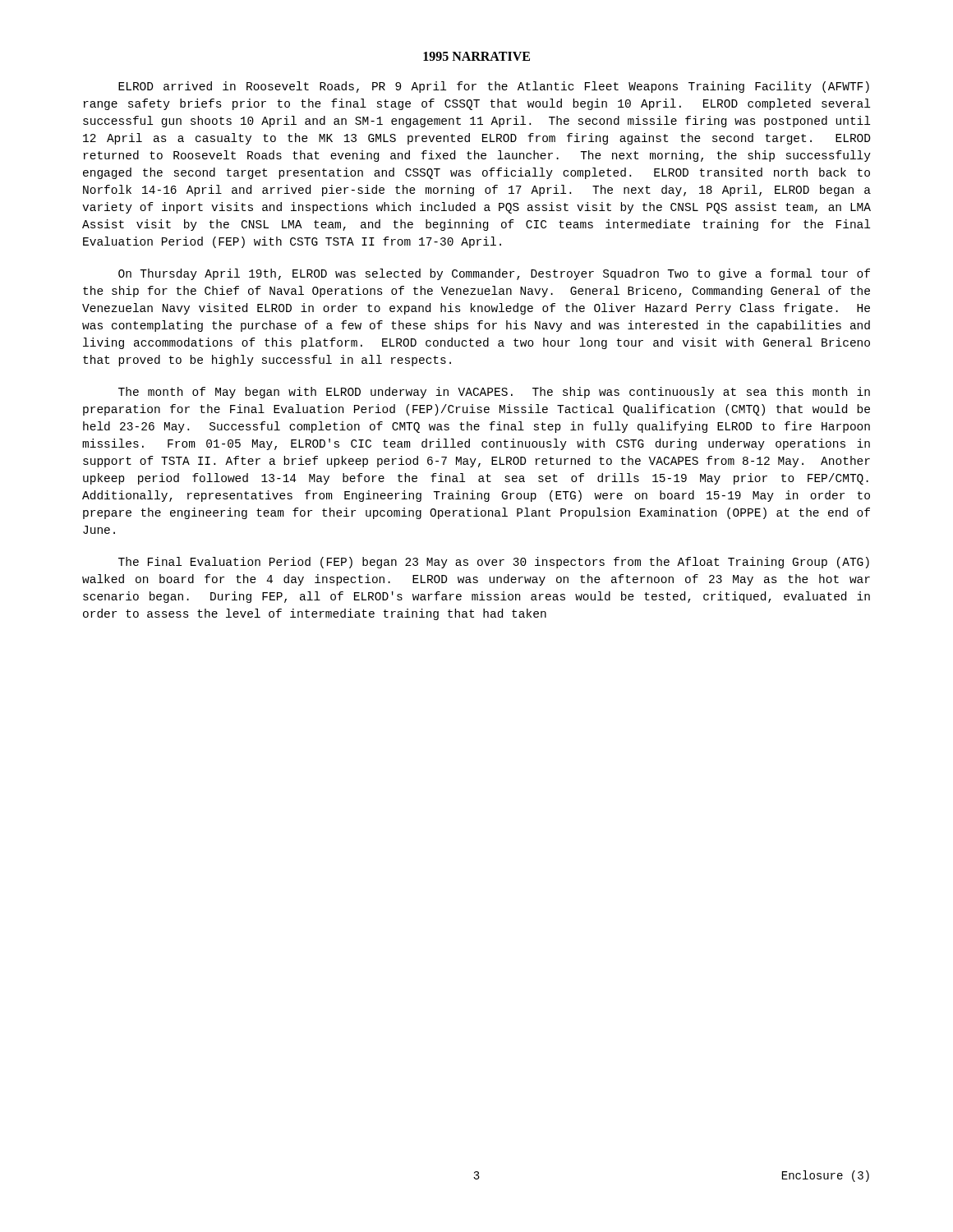Locate the block of text that opens with "The Final Evaluation Period (FEP) began"
This screenshot has height=1232, width=953.
pyautogui.click(x=476, y=589)
